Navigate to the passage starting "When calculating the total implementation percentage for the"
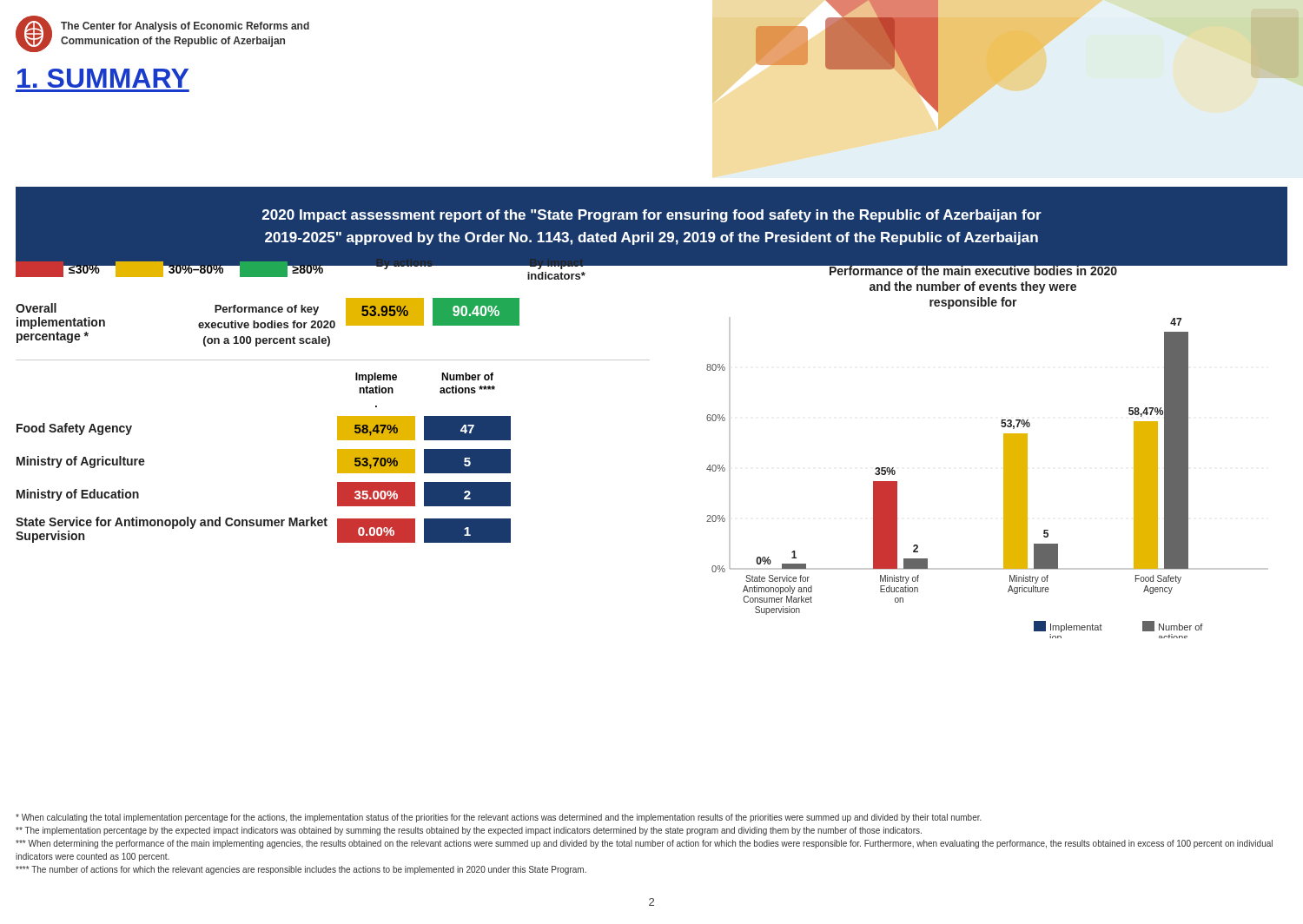 coord(499,818)
